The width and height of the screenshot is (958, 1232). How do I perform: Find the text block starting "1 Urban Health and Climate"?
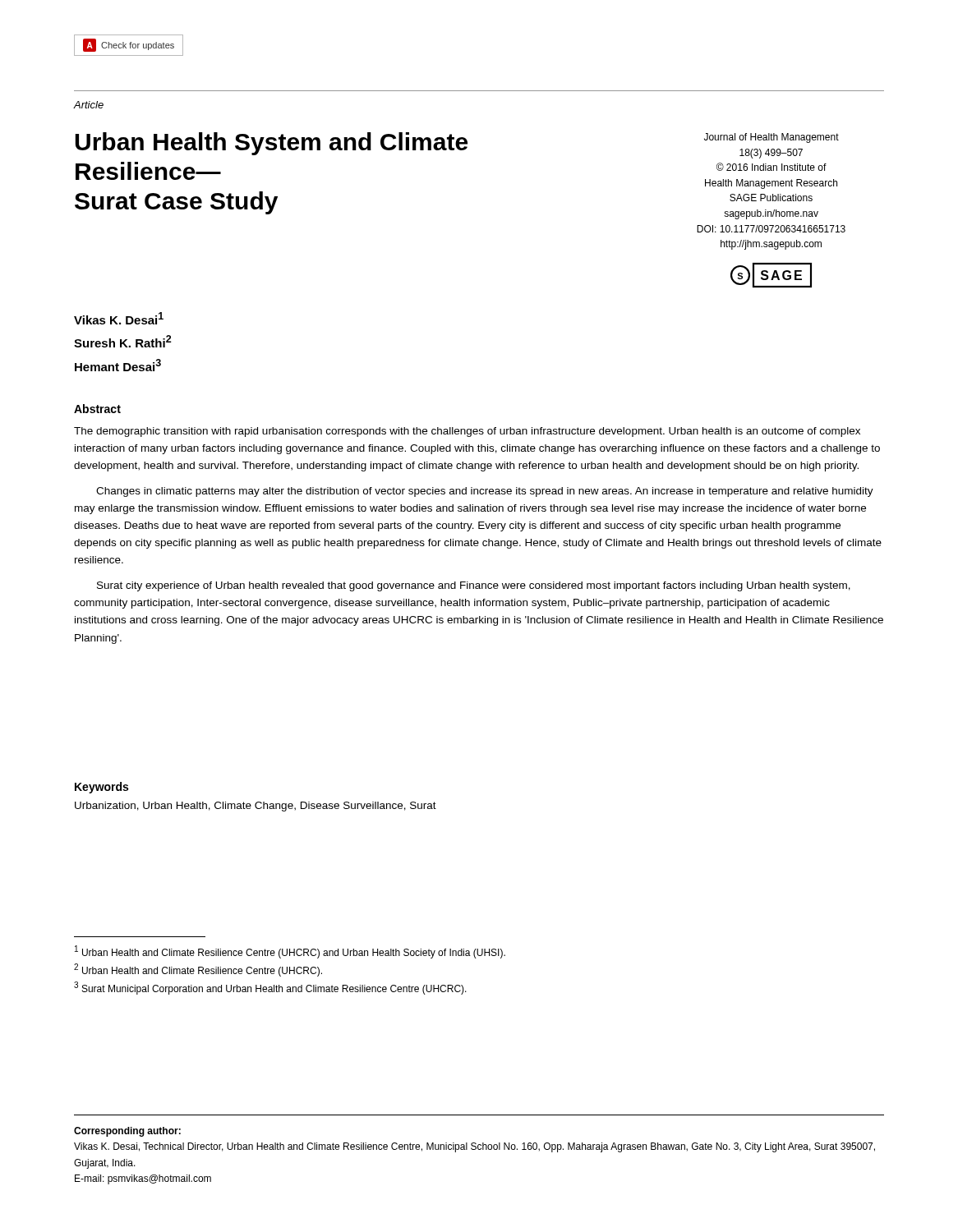click(290, 952)
